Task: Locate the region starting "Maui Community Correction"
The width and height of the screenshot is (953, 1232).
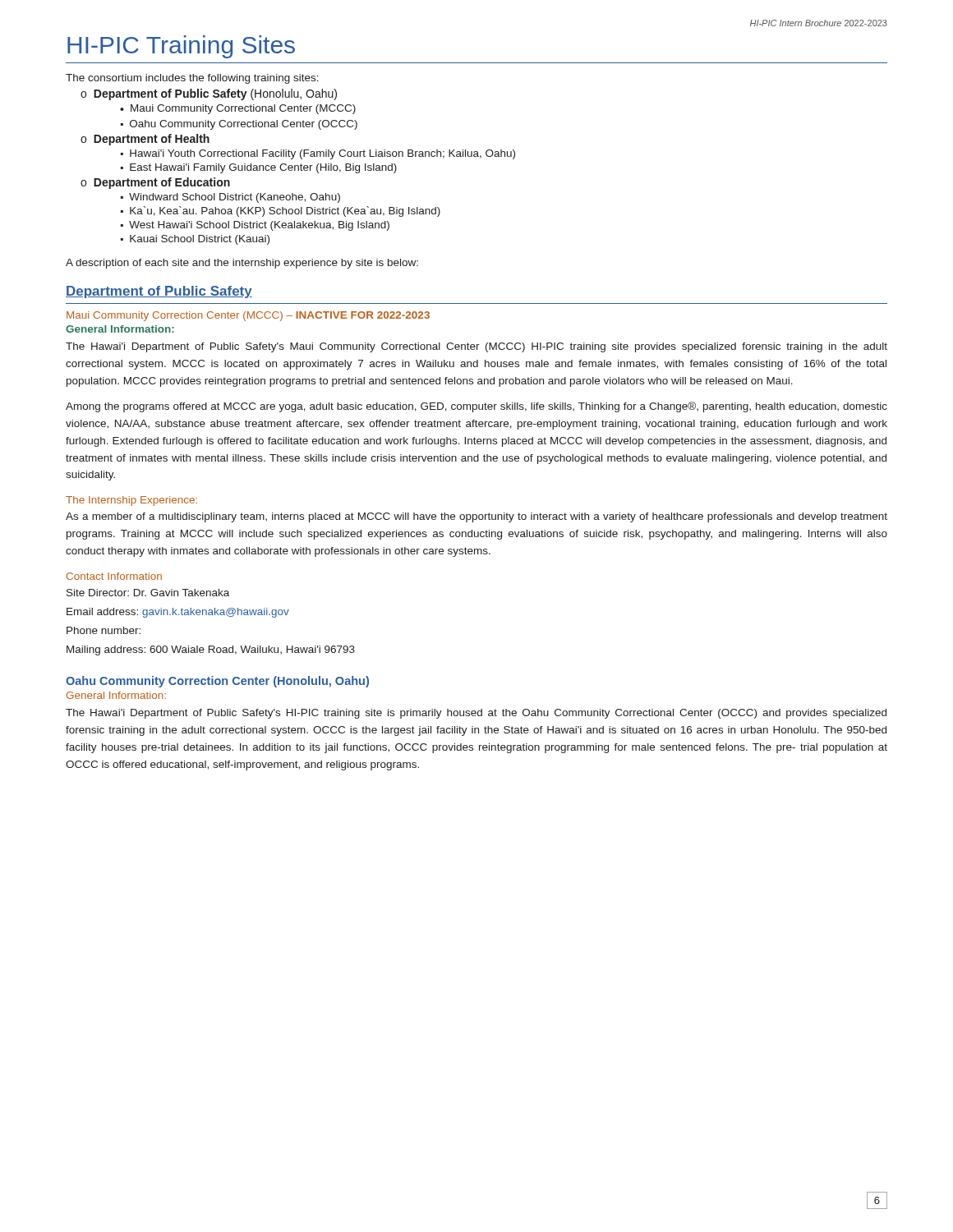Action: [248, 315]
